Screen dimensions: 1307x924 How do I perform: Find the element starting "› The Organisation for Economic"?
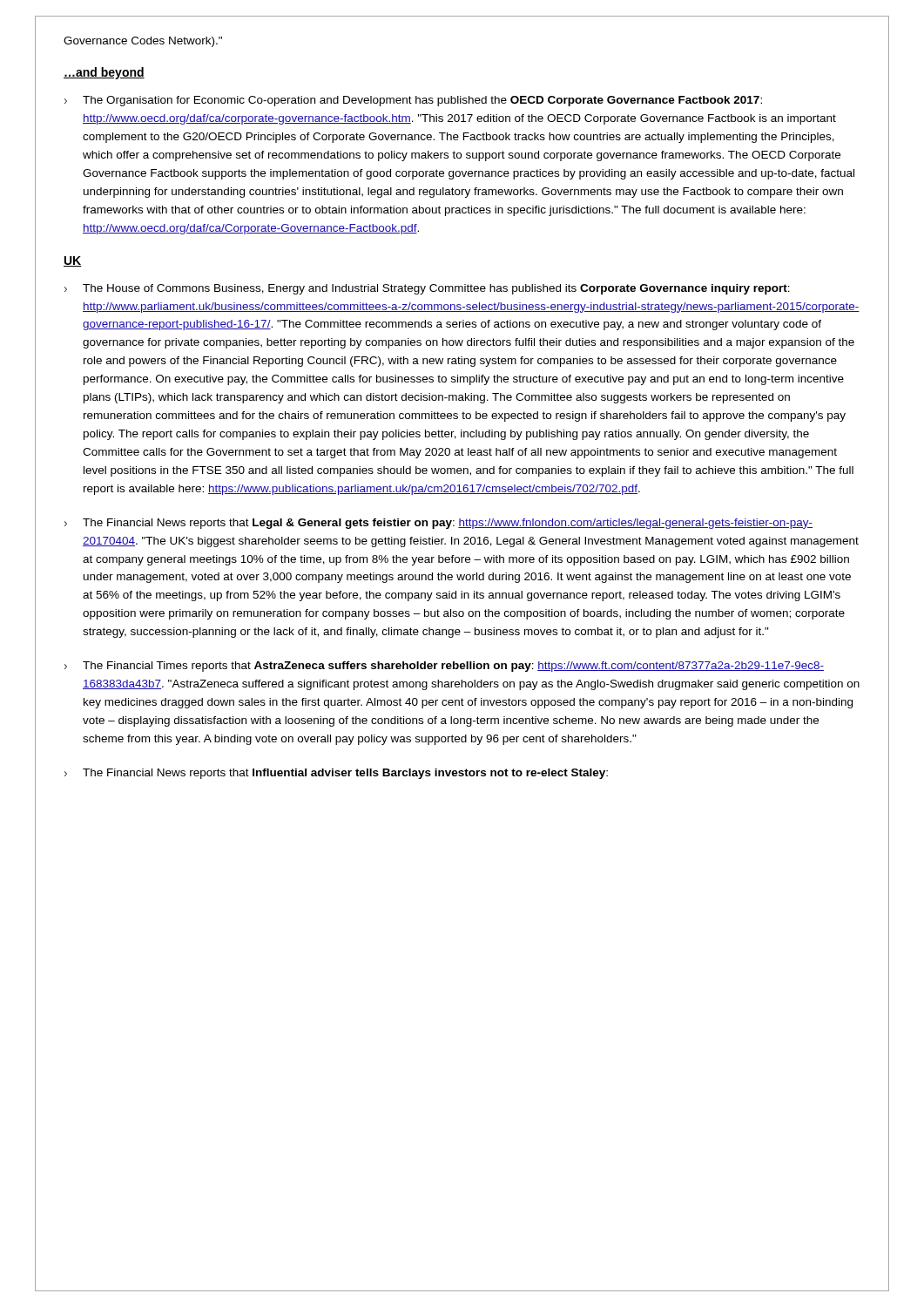coord(462,165)
